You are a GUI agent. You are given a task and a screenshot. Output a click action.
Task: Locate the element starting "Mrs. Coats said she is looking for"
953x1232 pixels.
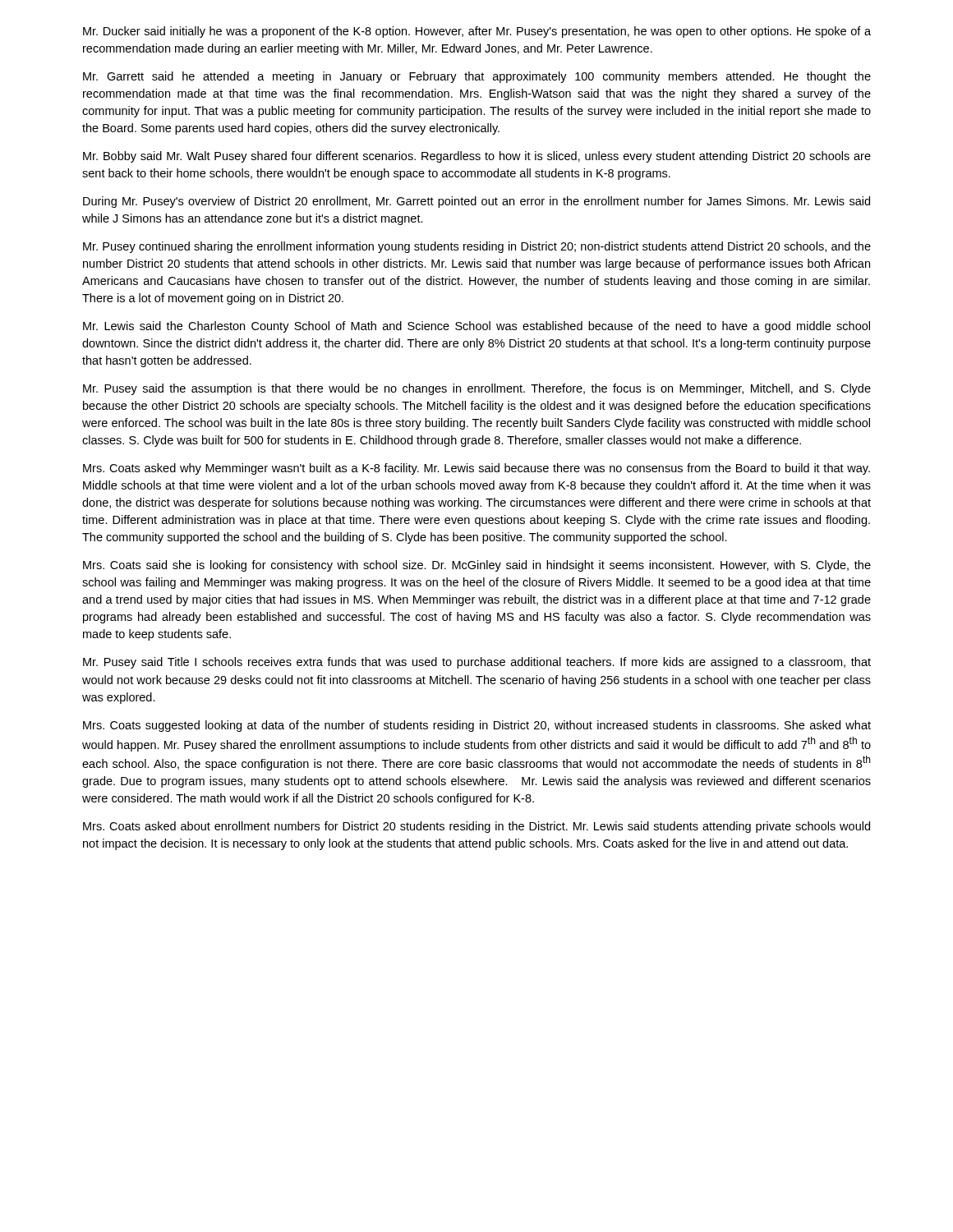(476, 600)
